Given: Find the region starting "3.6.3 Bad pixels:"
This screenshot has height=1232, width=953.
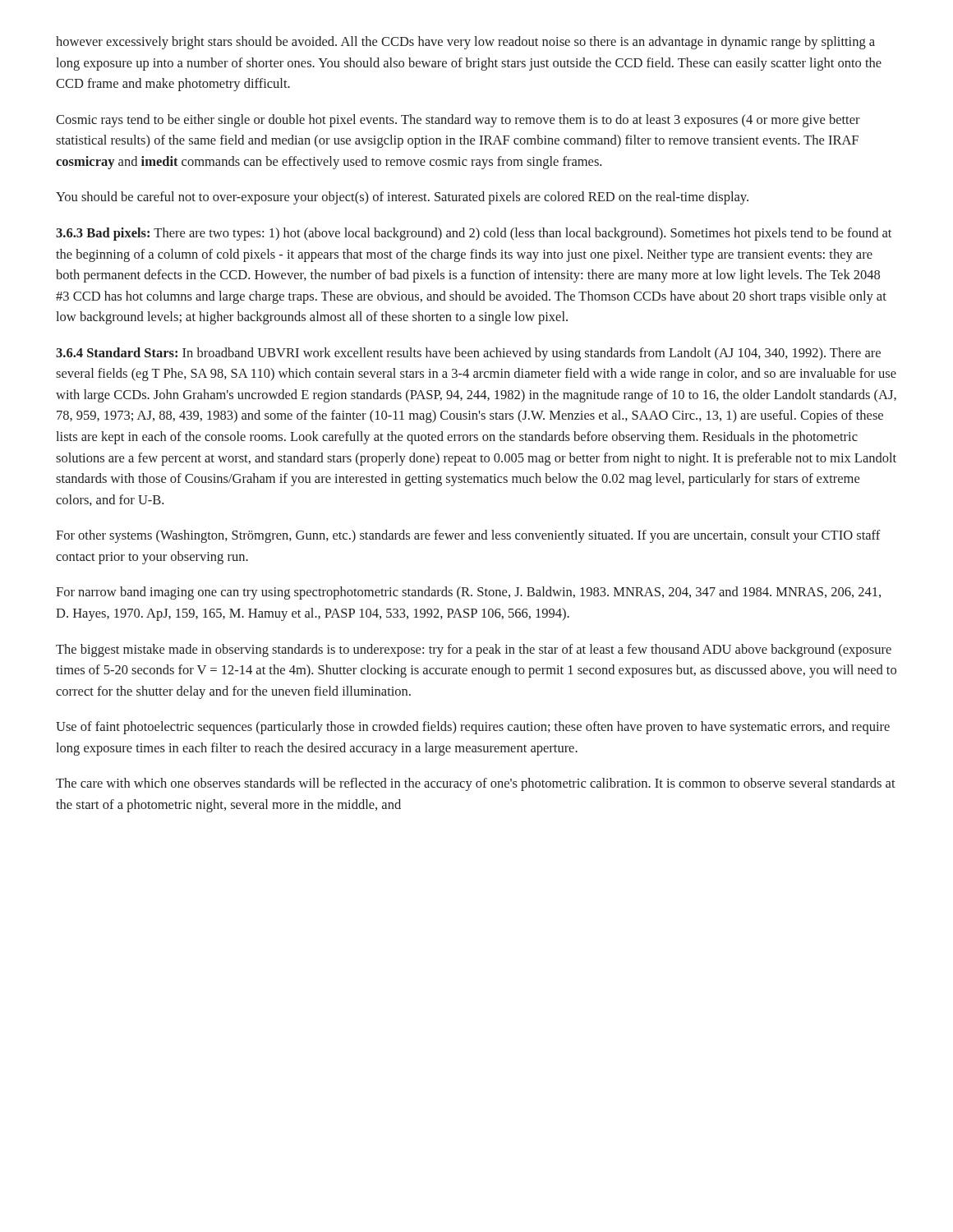Looking at the screenshot, I should [x=103, y=233].
